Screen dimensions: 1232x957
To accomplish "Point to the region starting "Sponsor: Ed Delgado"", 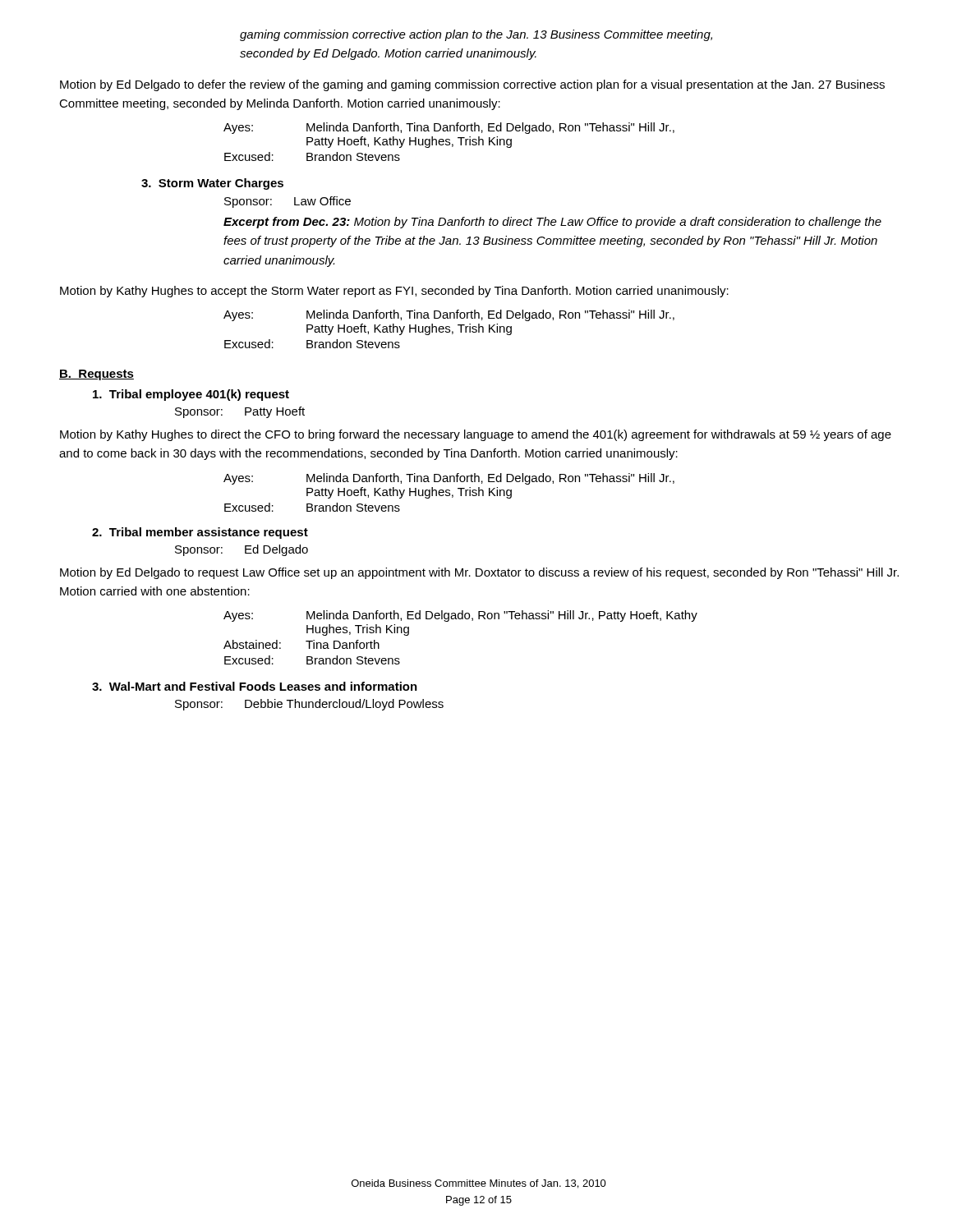I will pos(241,549).
